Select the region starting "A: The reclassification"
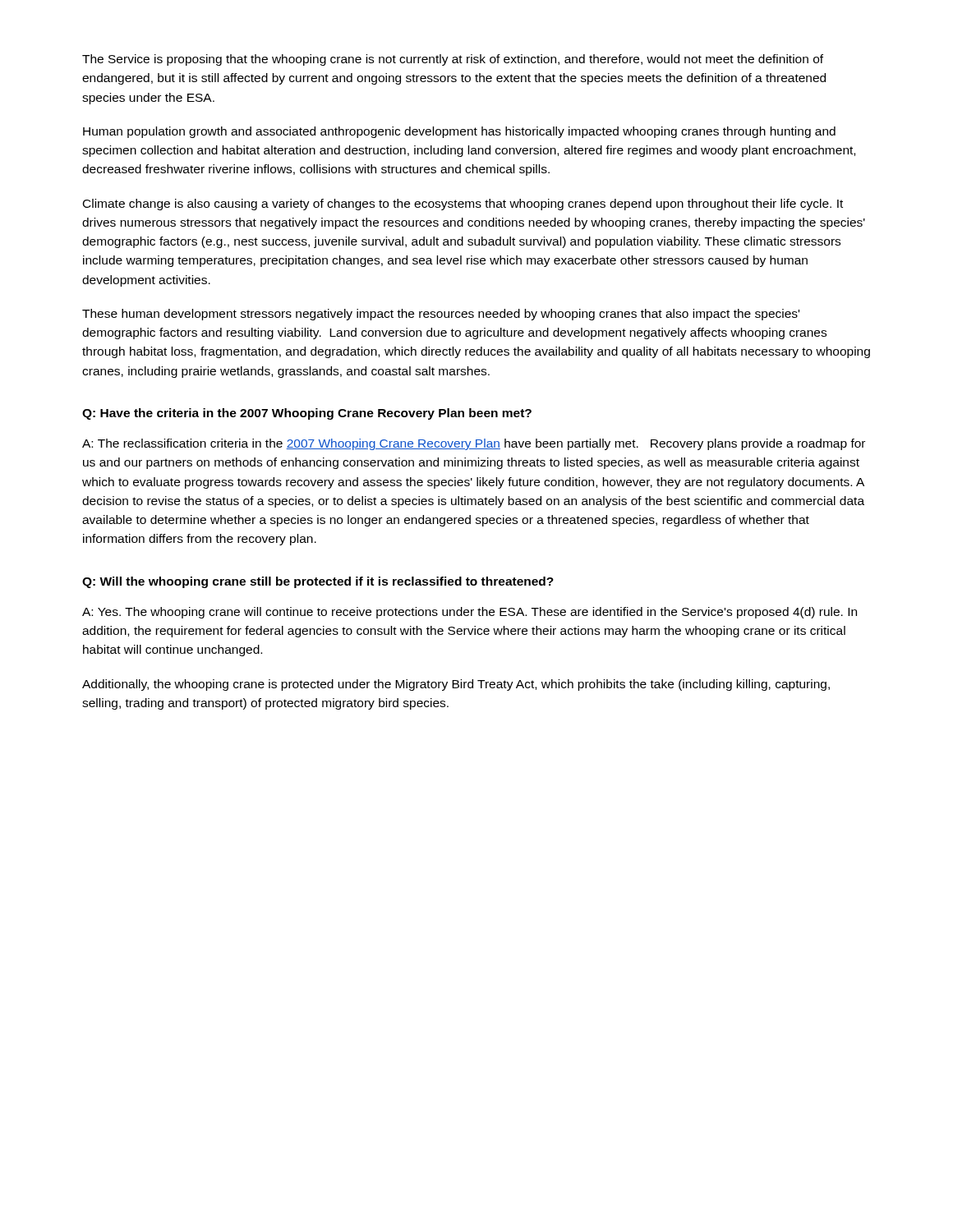Image resolution: width=953 pixels, height=1232 pixels. [x=474, y=491]
